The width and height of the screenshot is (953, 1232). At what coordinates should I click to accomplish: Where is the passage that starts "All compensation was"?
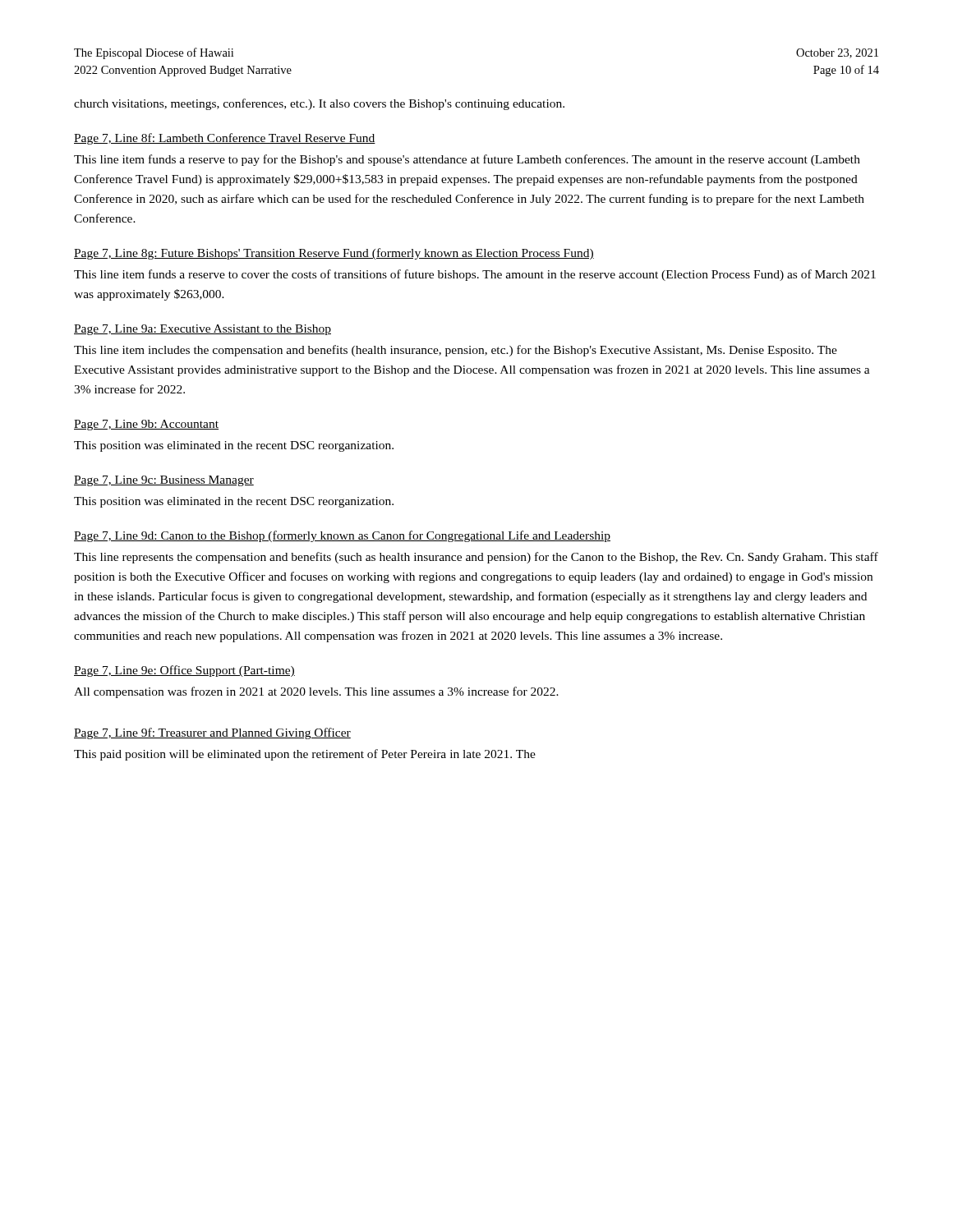point(476,692)
